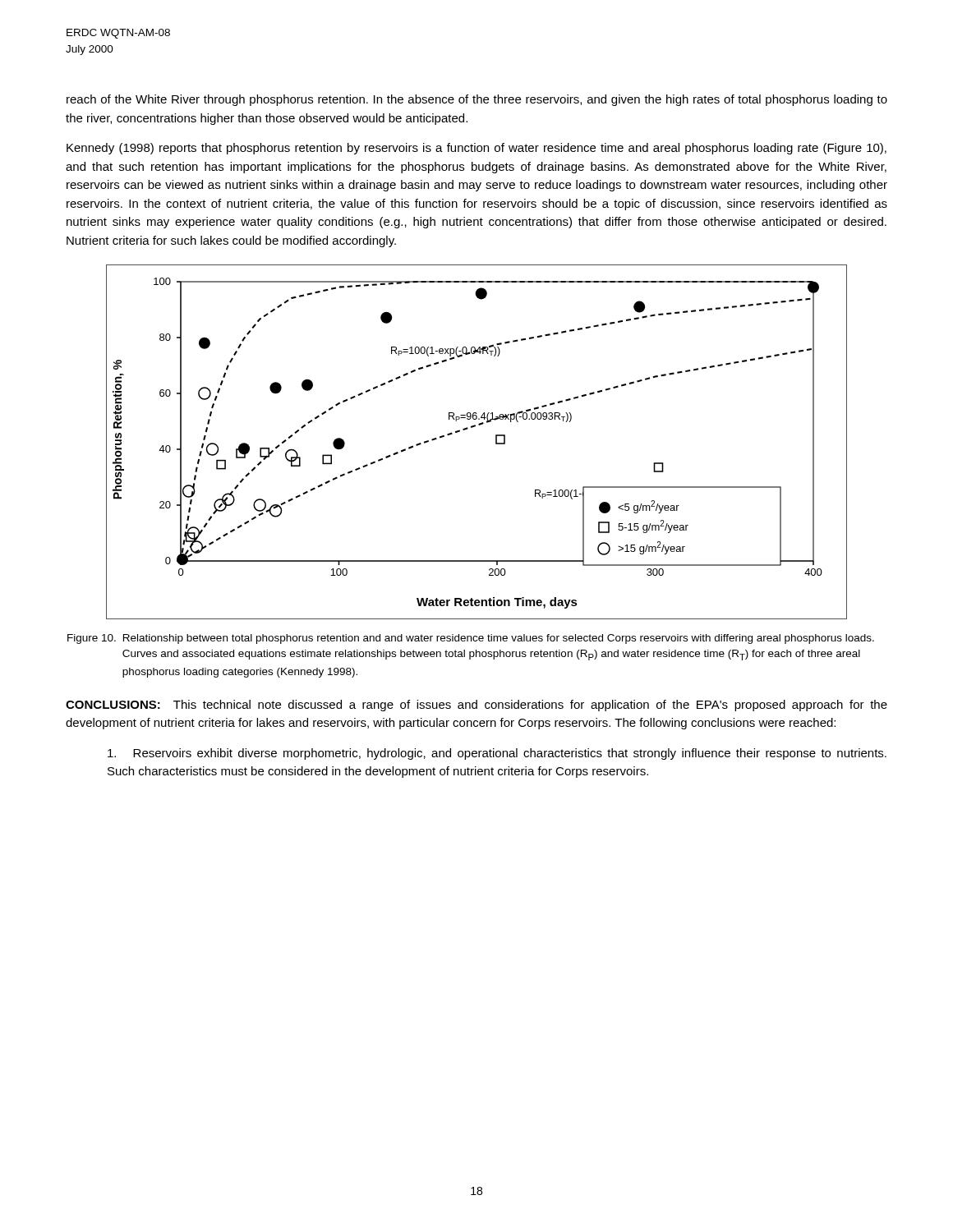This screenshot has width=953, height=1232.
Task: Navigate to the region starting "Figure 10. Relationship"
Action: 476,655
